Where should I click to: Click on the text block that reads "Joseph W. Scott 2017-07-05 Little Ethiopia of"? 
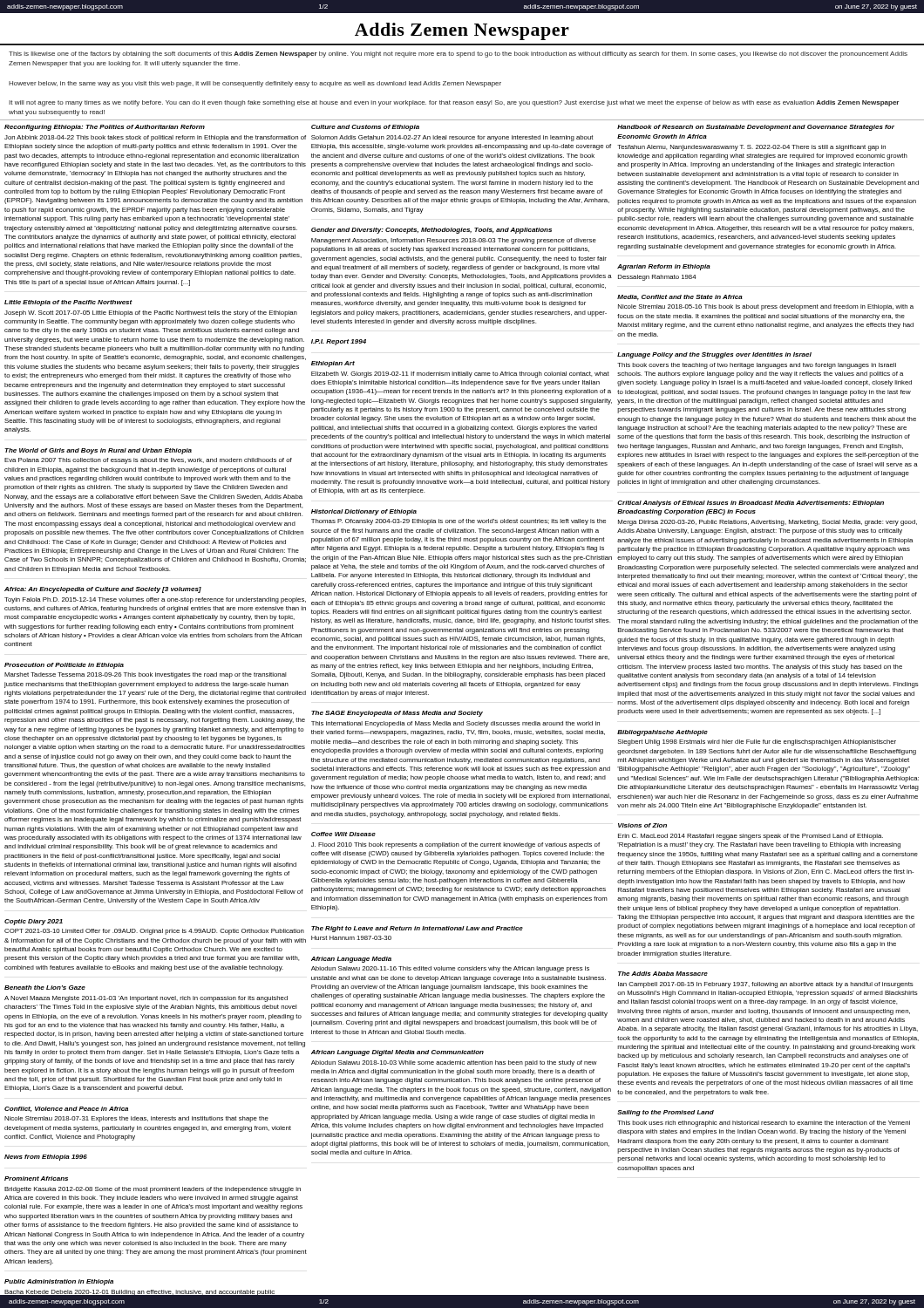(x=155, y=371)
